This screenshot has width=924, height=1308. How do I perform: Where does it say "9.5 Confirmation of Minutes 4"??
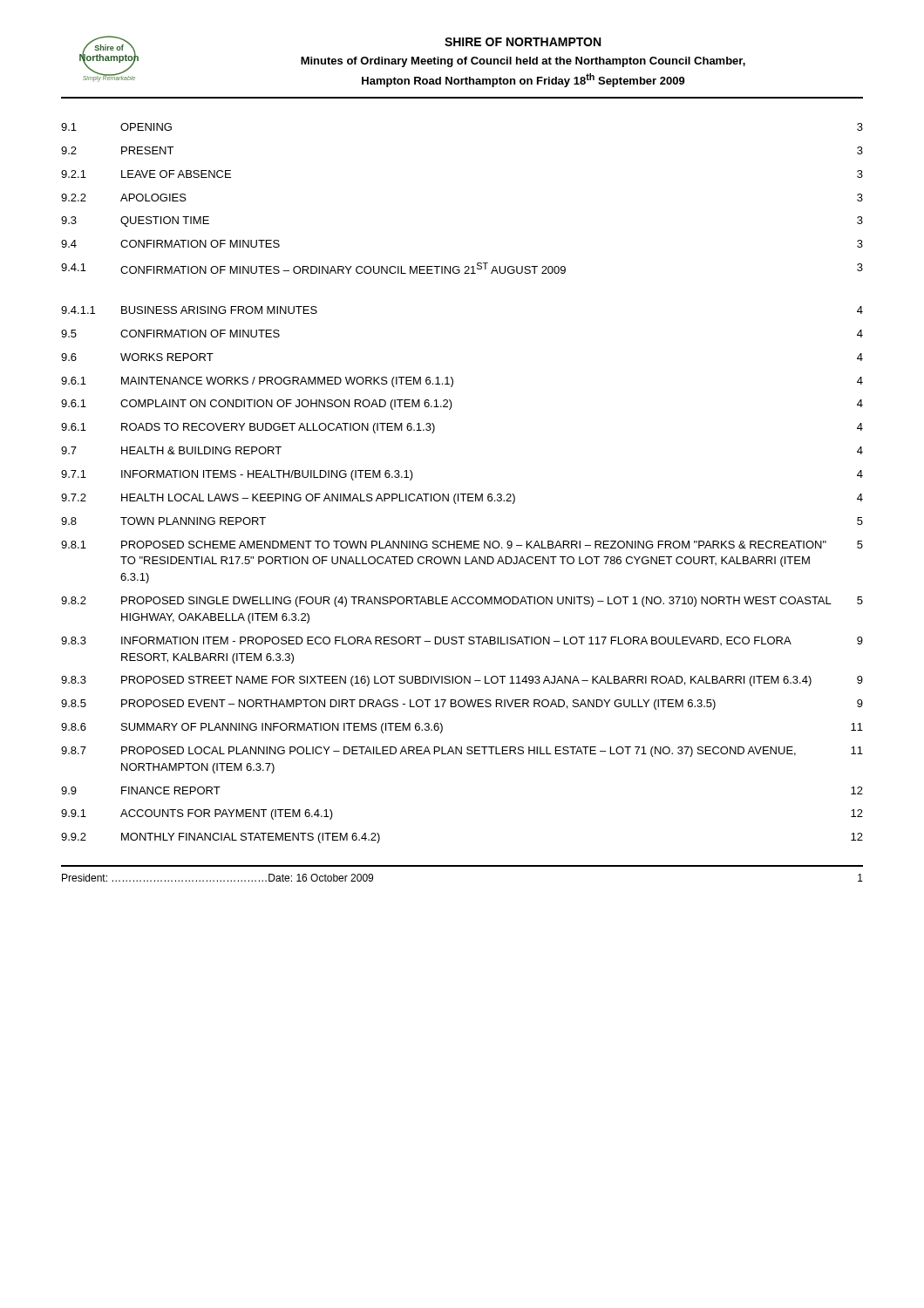click(63, 334)
